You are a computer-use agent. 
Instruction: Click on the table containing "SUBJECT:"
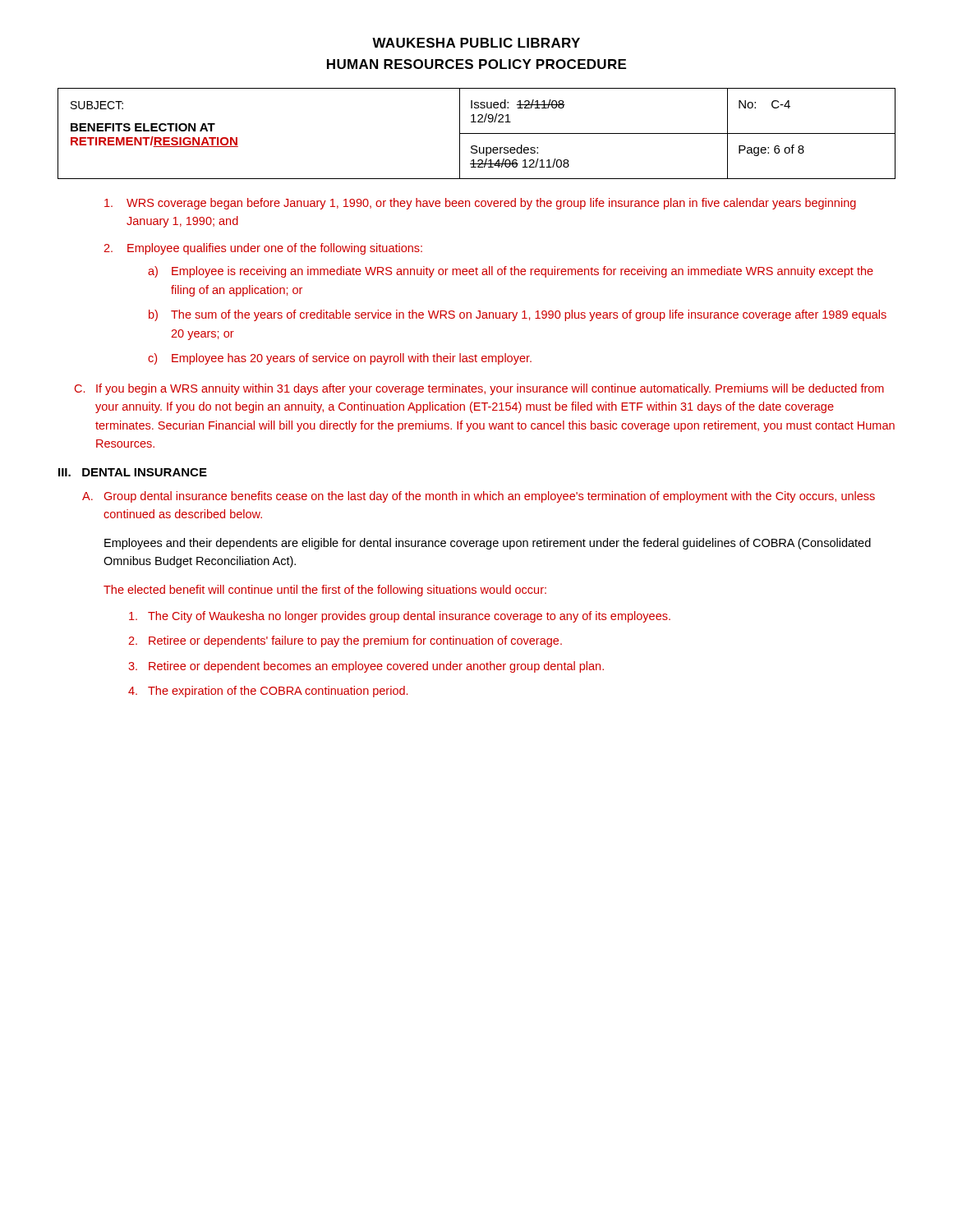click(476, 133)
